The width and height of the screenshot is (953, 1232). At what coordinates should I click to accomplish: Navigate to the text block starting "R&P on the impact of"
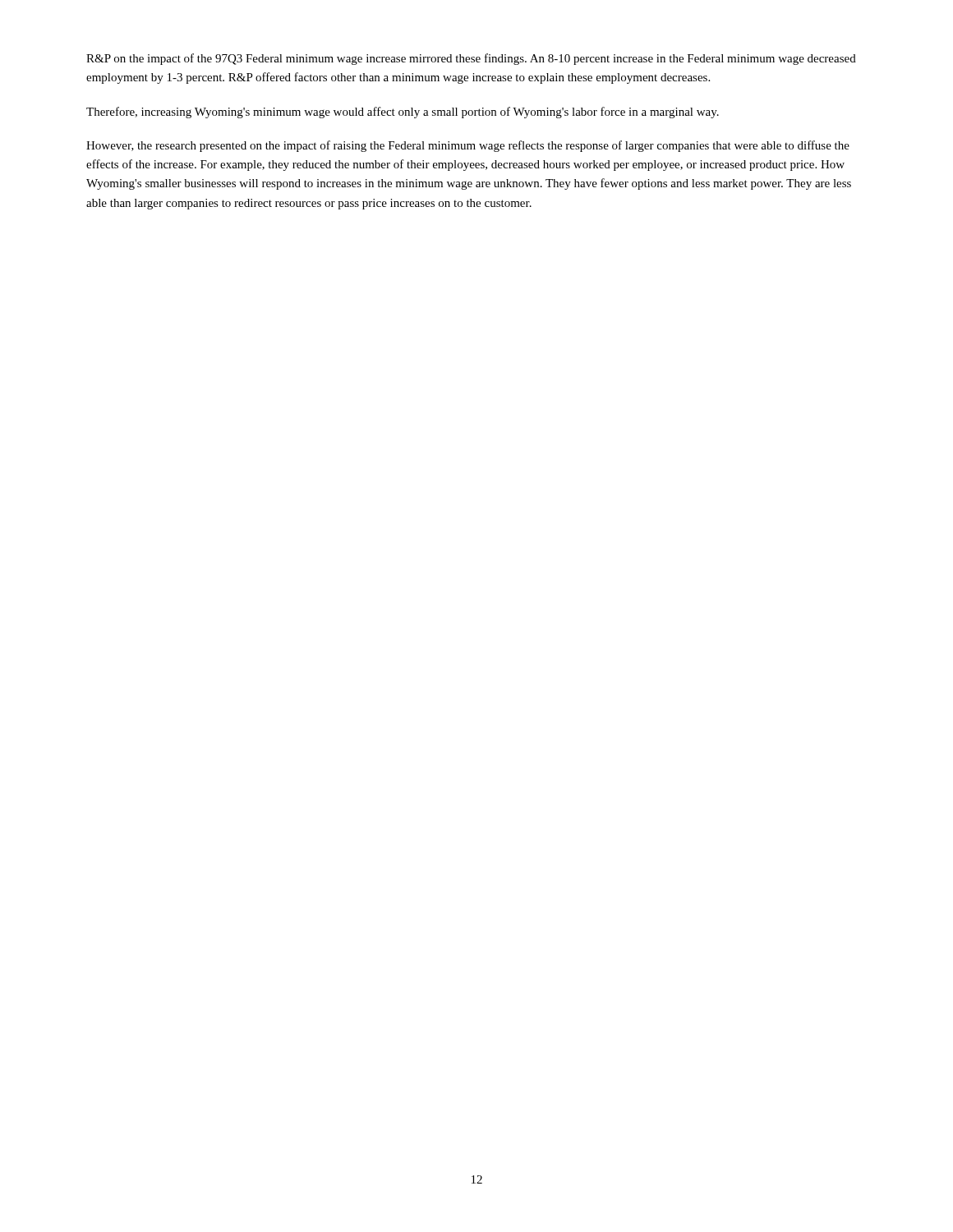point(471,68)
